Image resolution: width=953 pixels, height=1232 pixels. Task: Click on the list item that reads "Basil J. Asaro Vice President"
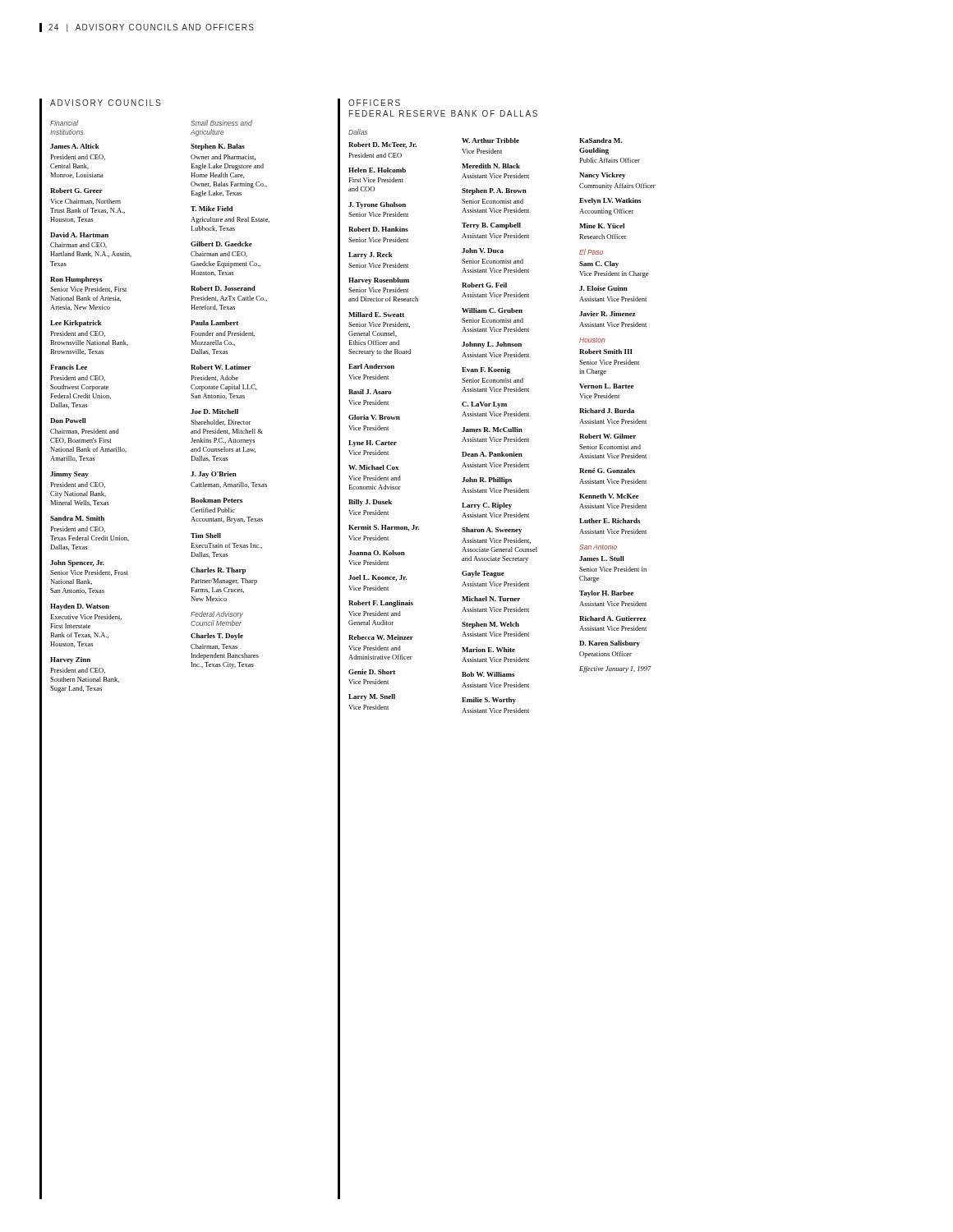370,392
